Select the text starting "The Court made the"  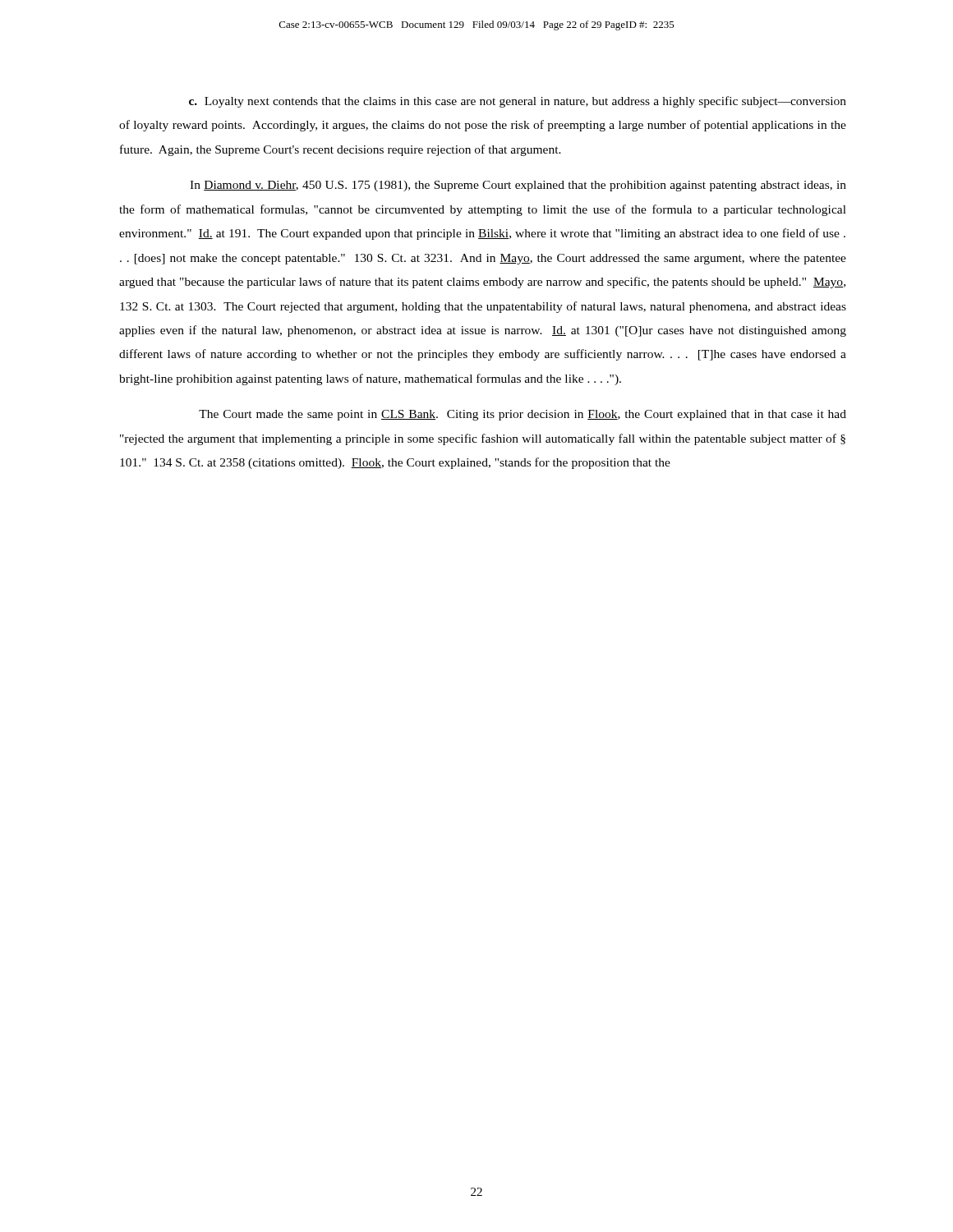[483, 438]
